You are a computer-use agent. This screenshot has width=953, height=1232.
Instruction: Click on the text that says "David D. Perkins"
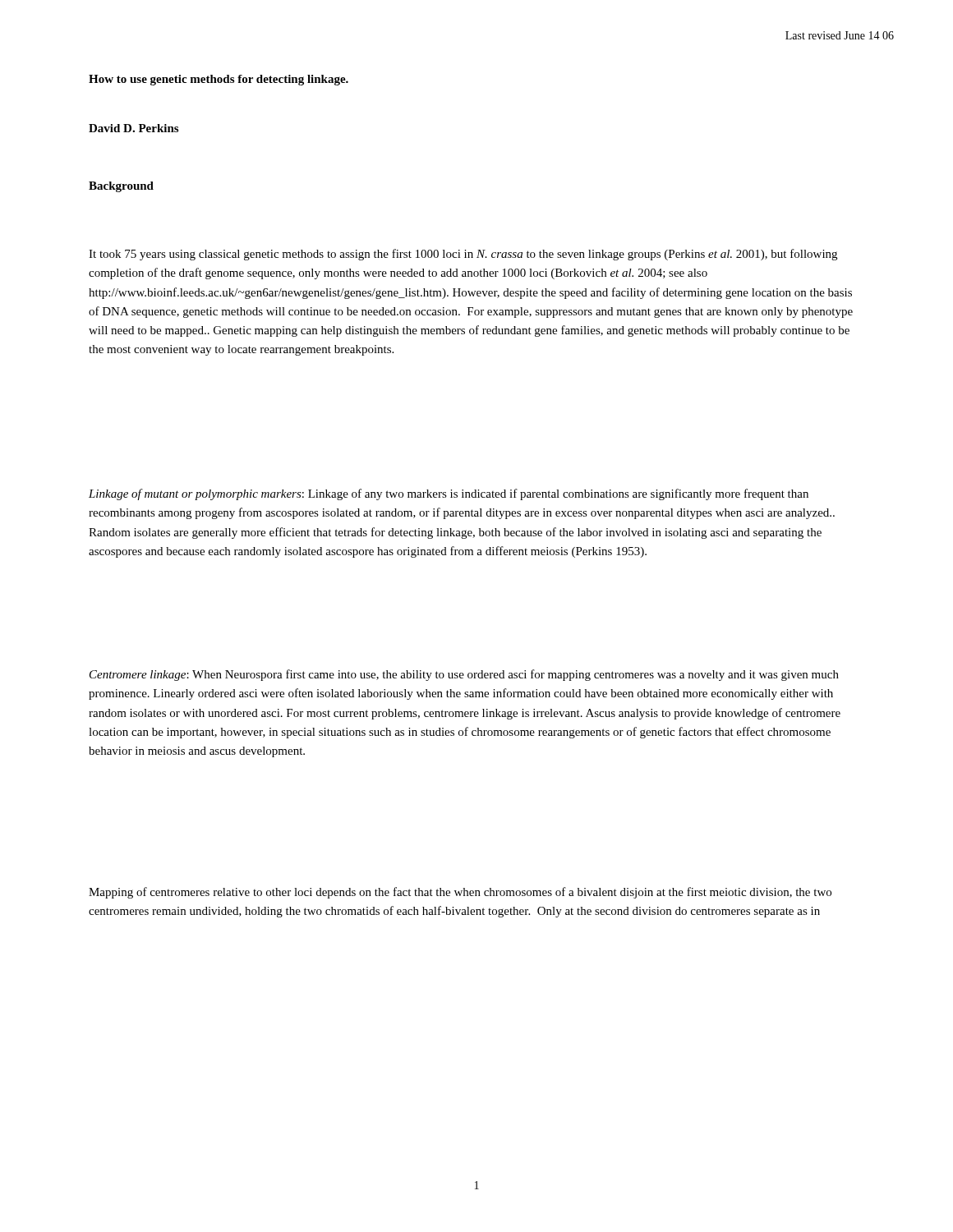coord(134,128)
